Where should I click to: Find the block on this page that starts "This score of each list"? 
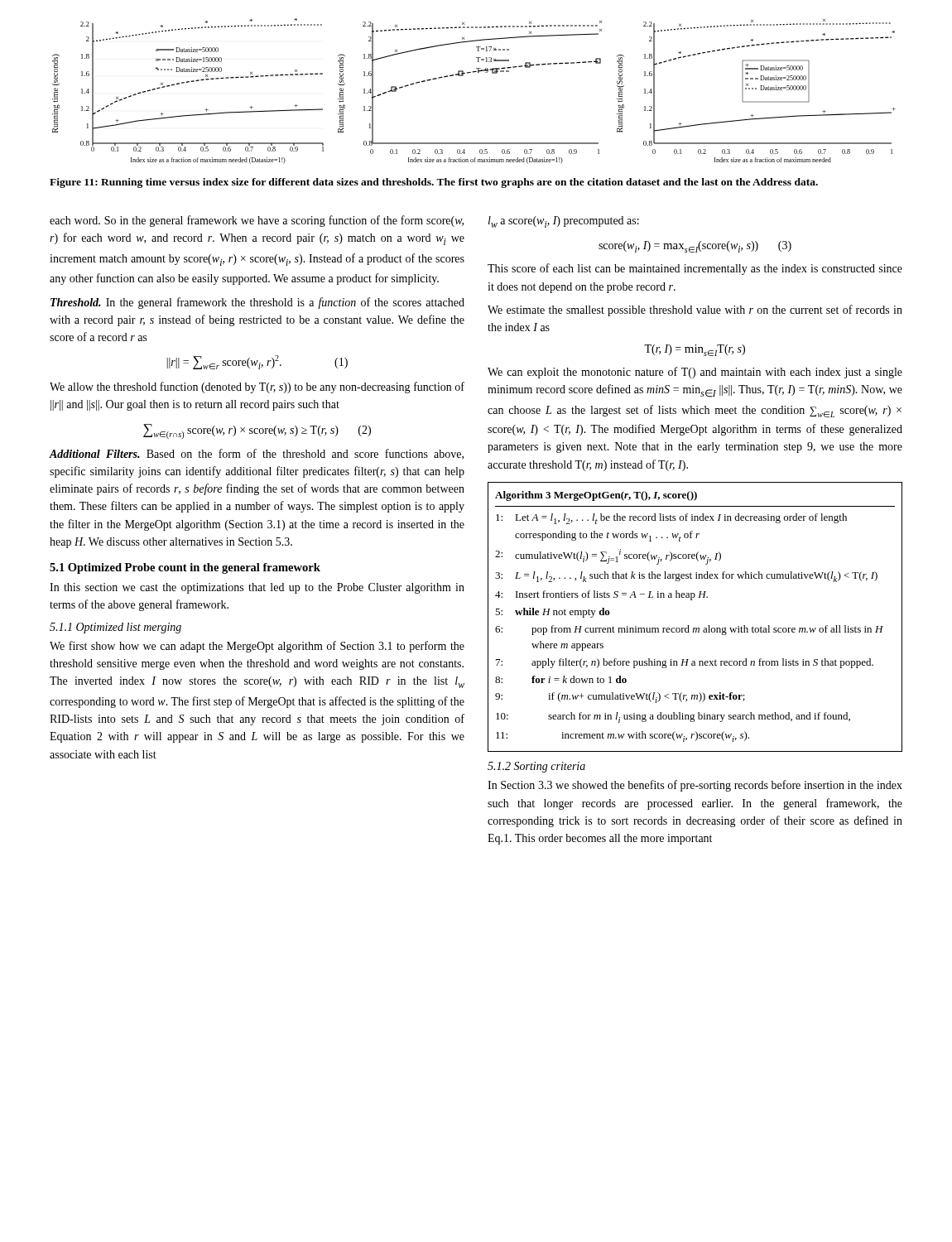[x=695, y=278]
